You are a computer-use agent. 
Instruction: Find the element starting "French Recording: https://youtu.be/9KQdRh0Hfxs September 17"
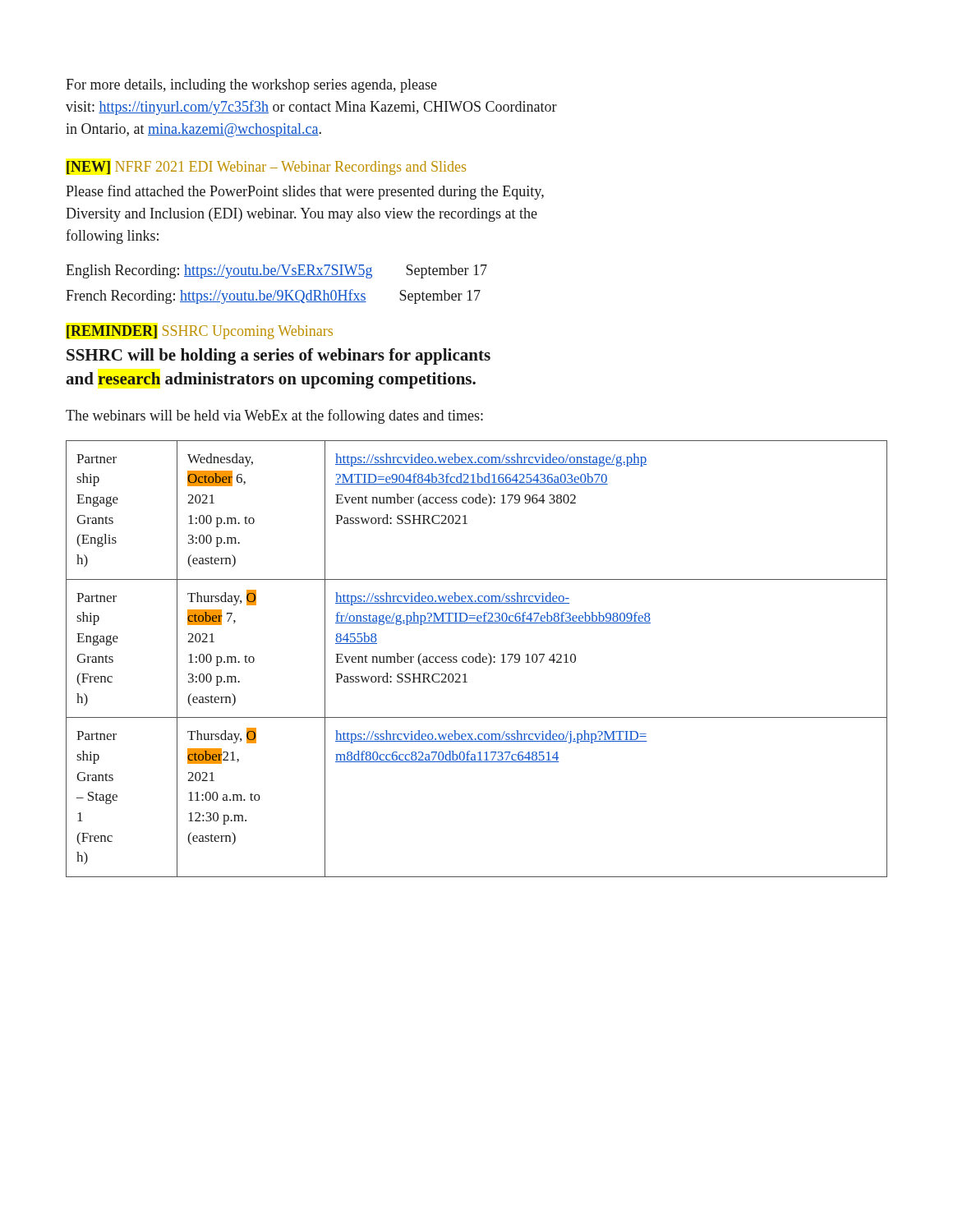(x=273, y=296)
